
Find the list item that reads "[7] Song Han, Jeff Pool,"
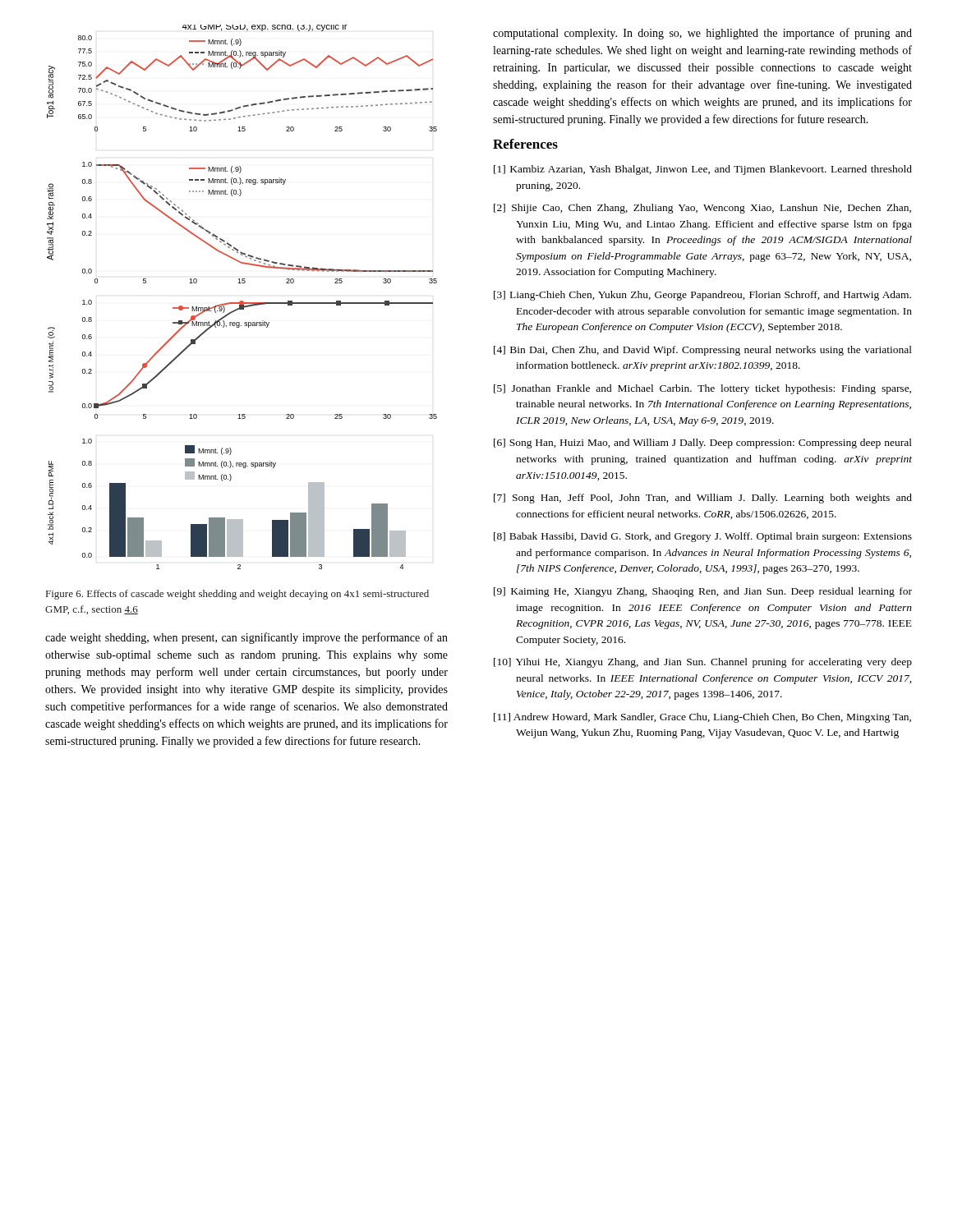pos(702,505)
